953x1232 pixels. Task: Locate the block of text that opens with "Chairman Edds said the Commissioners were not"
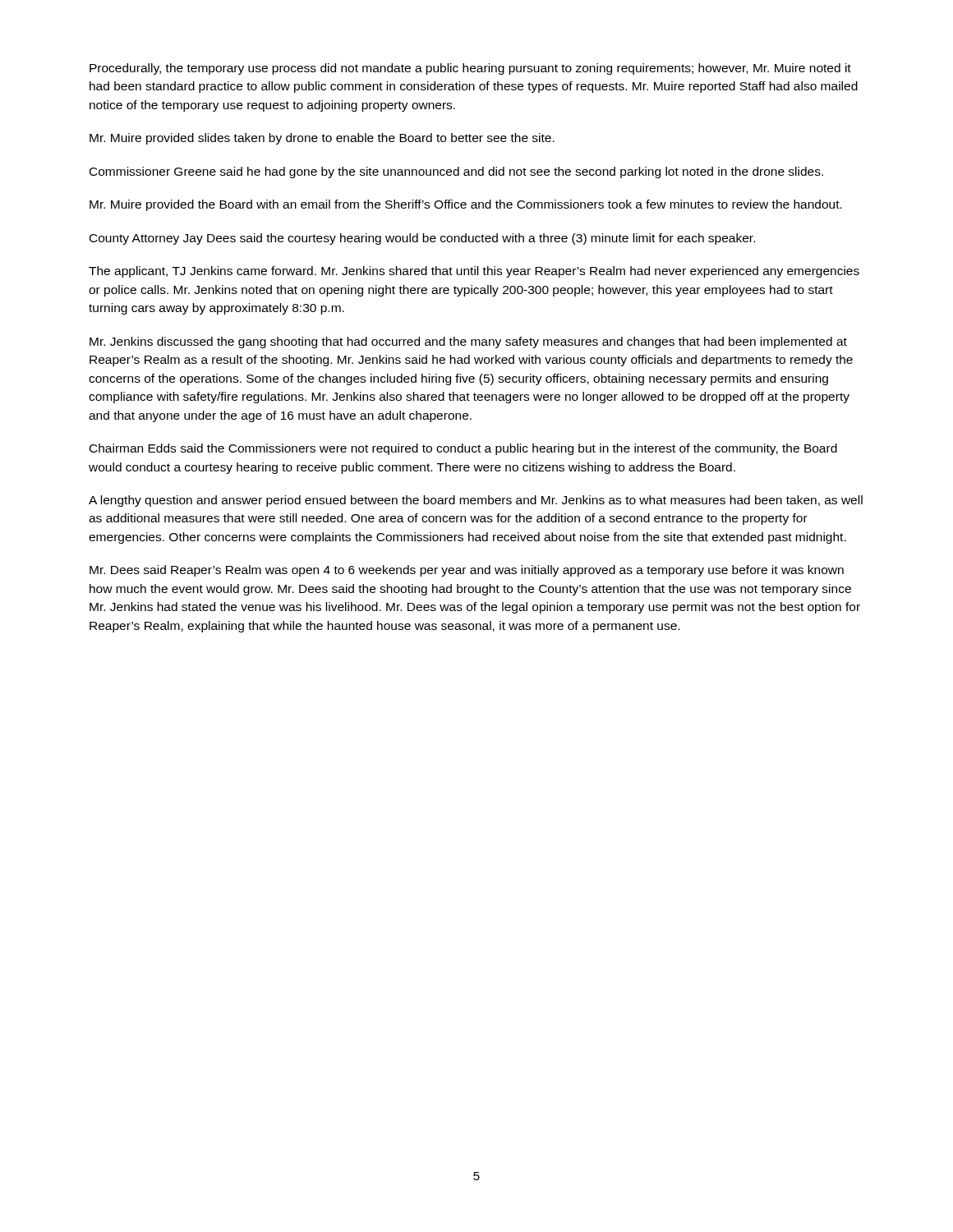tap(463, 457)
